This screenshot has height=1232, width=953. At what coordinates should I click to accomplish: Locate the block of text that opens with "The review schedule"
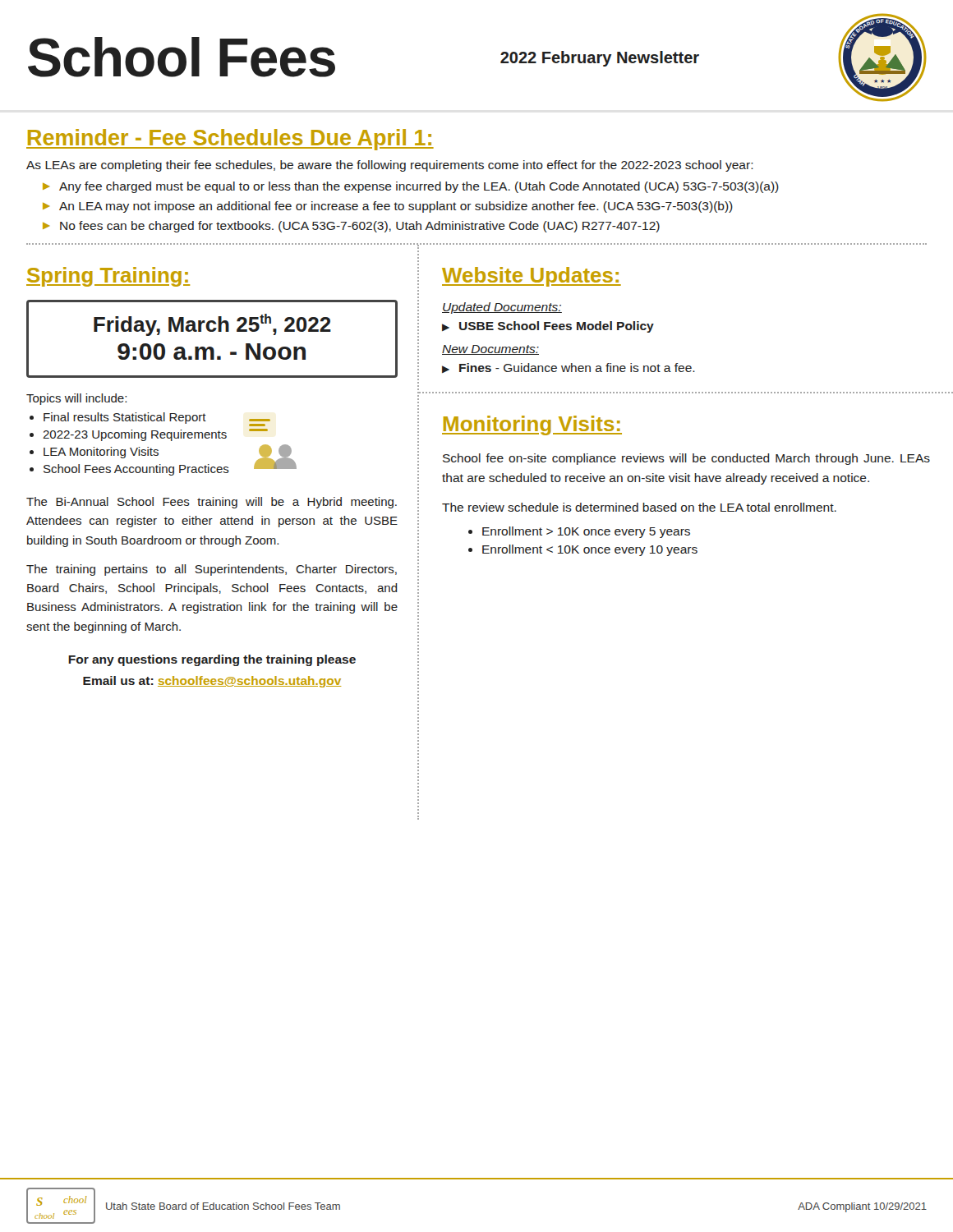click(640, 507)
